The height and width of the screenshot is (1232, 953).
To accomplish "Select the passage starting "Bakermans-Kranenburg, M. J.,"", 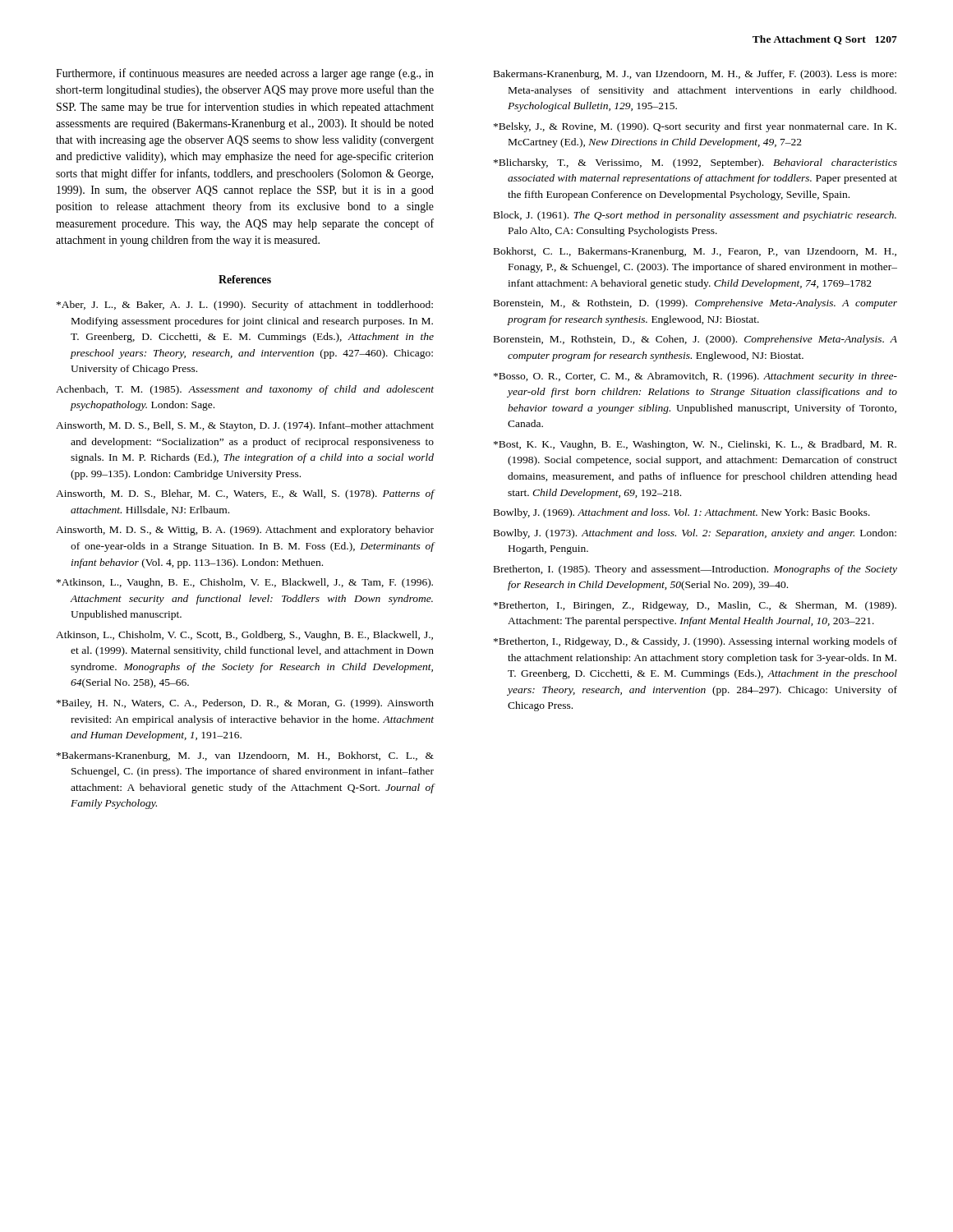I will click(695, 90).
